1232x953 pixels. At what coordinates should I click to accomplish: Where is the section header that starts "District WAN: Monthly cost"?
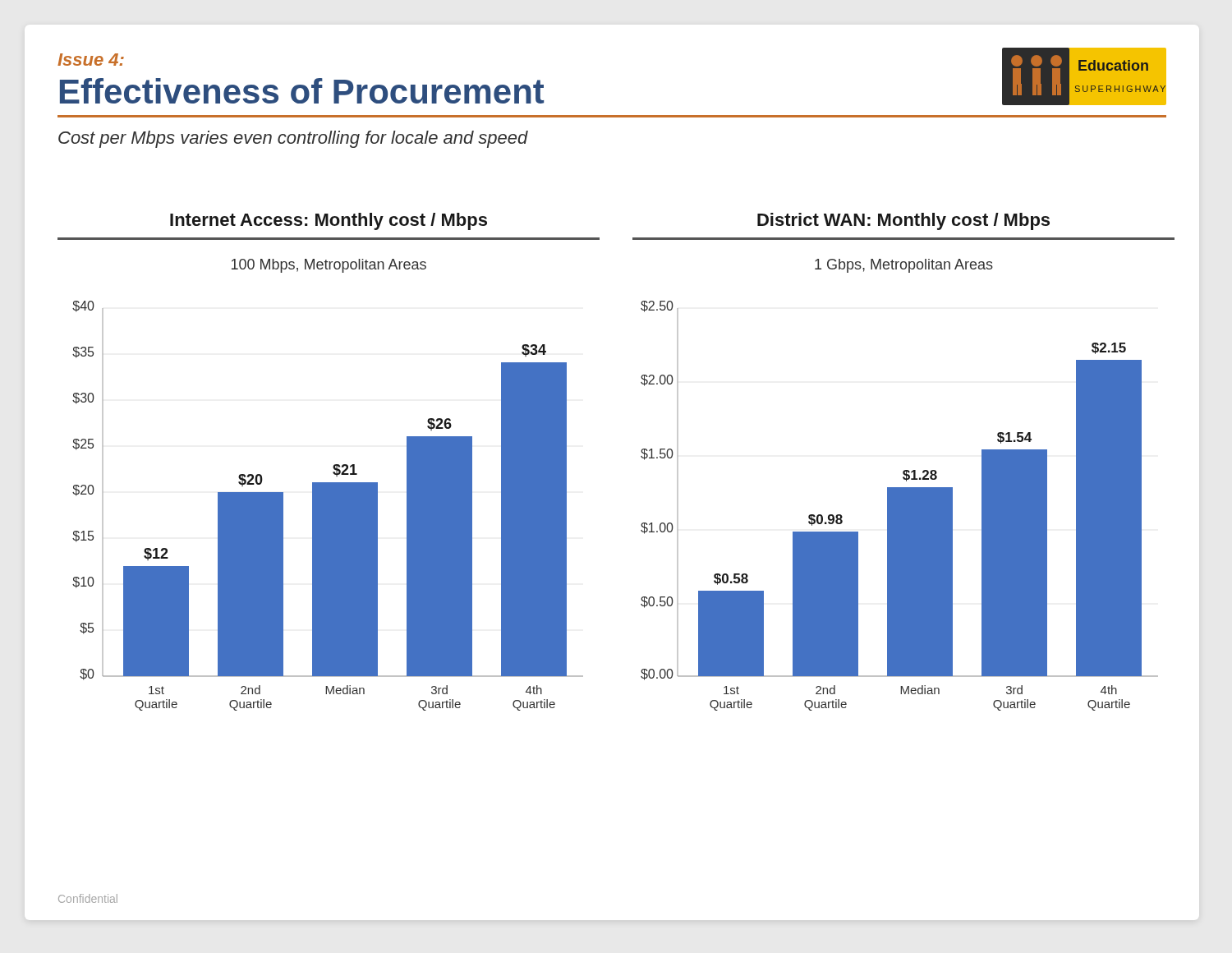(x=903, y=220)
